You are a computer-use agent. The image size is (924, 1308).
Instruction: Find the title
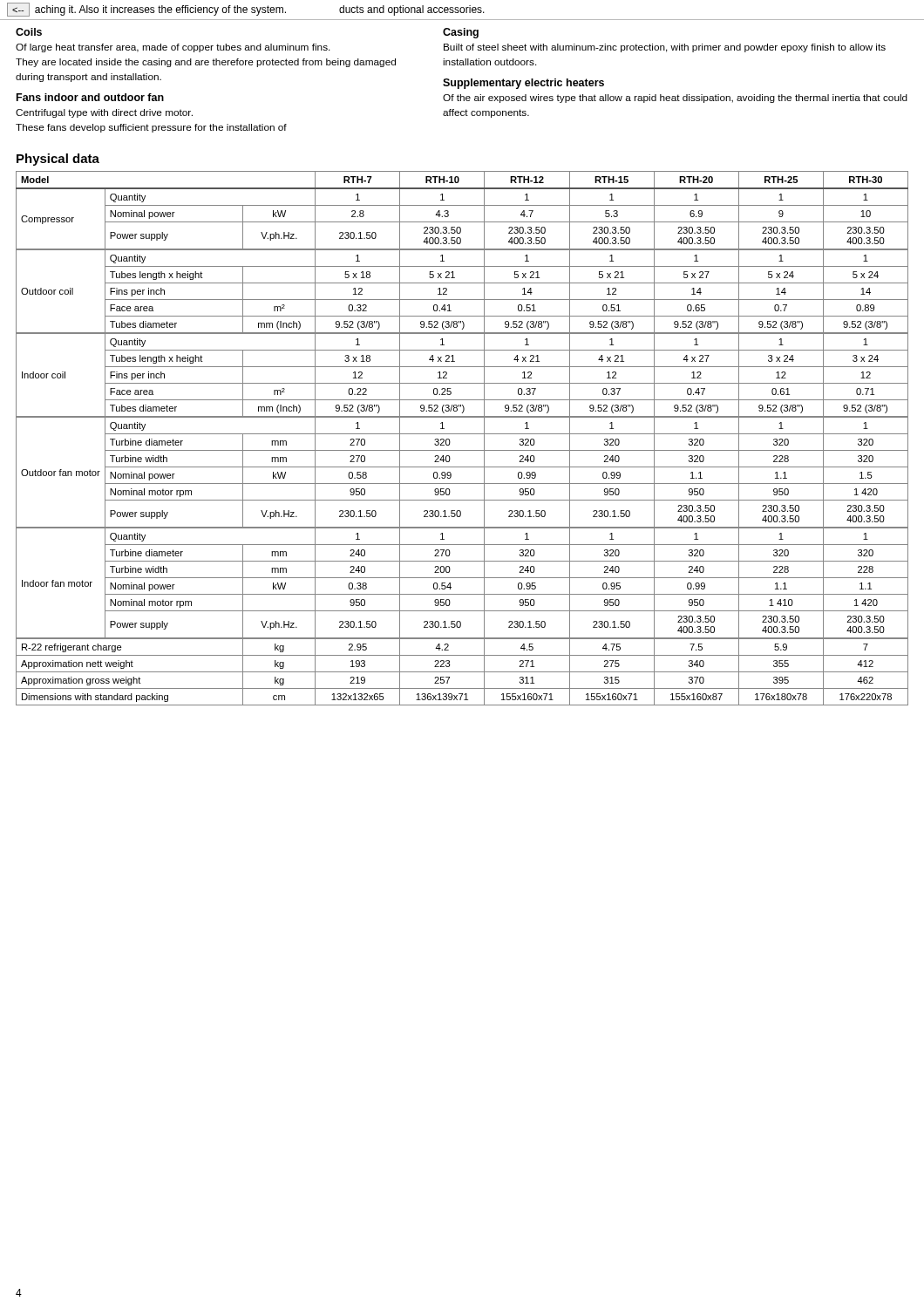57,159
